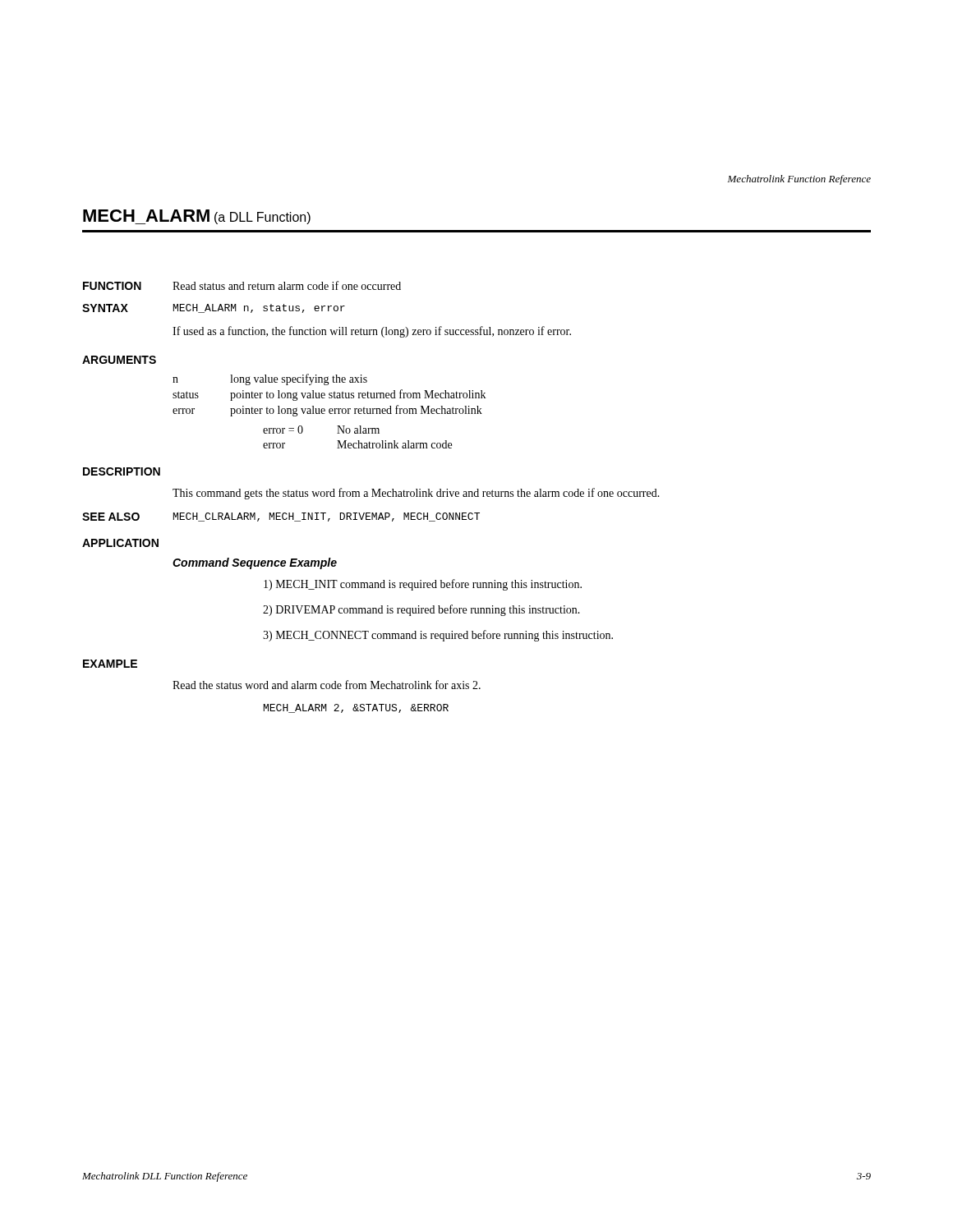The height and width of the screenshot is (1232, 953).
Task: Click the passage that begins "MECH_ALARM 2, &STATUS,"
Action: [356, 708]
